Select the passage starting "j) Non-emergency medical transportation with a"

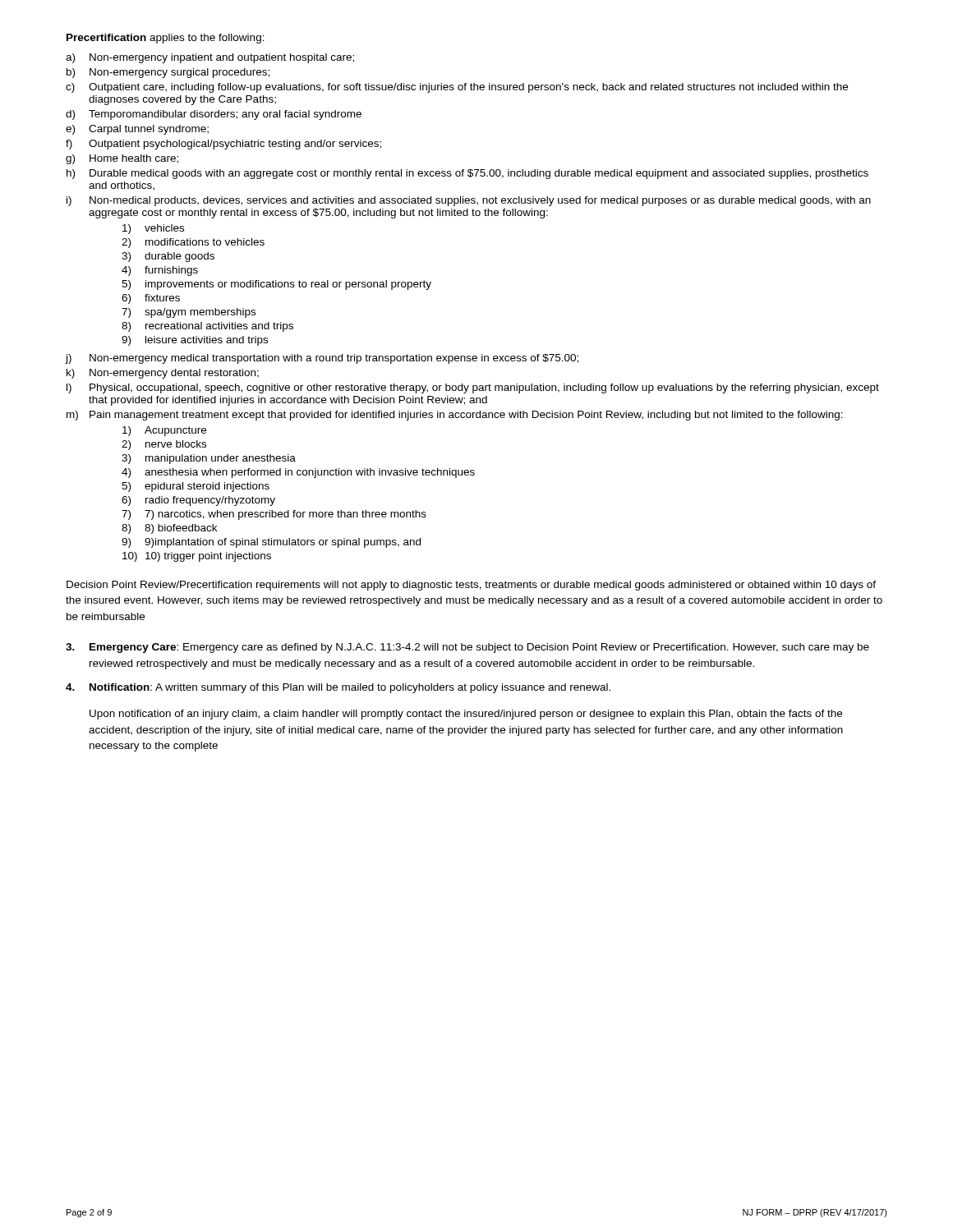pos(476,357)
